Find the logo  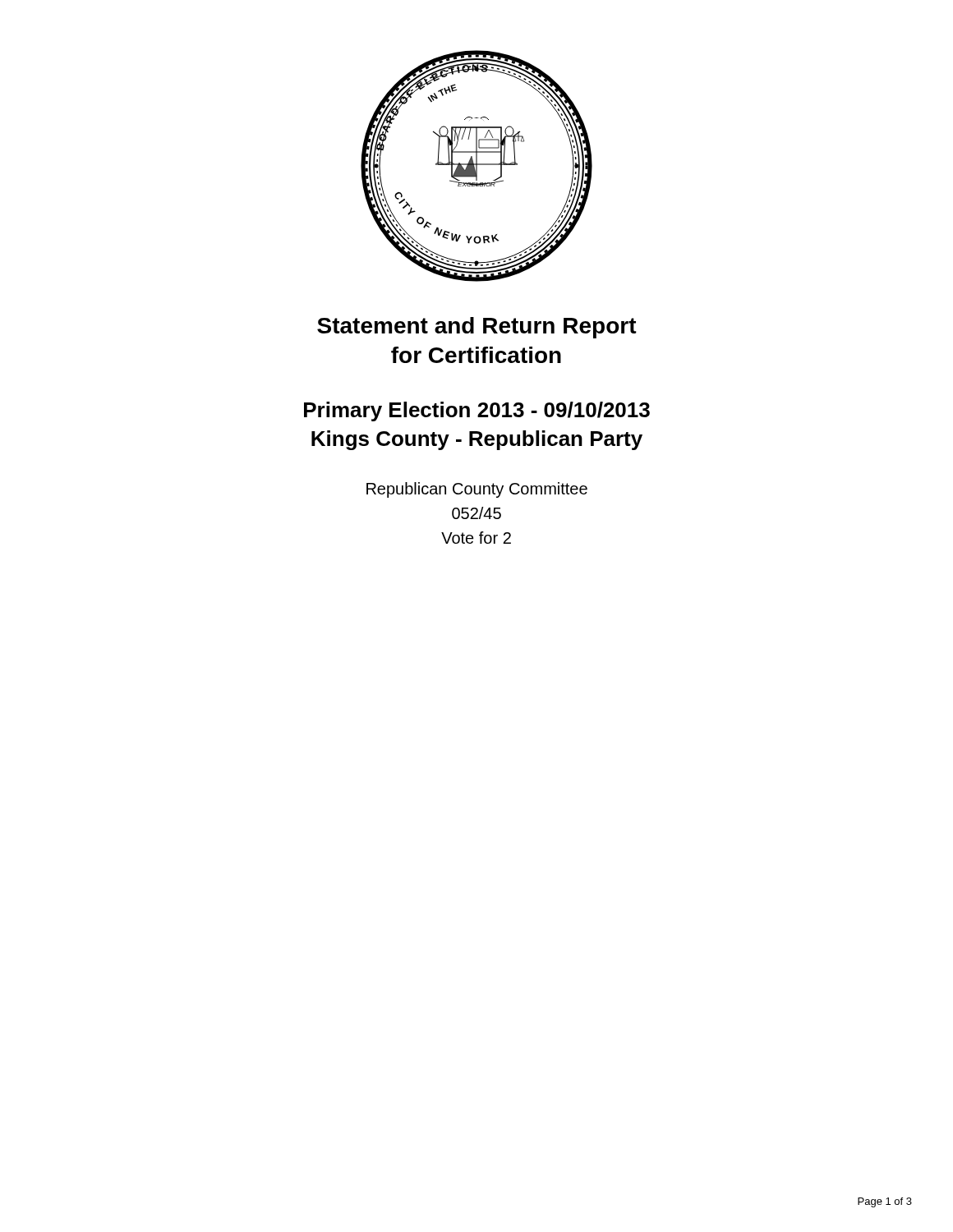coord(476,168)
